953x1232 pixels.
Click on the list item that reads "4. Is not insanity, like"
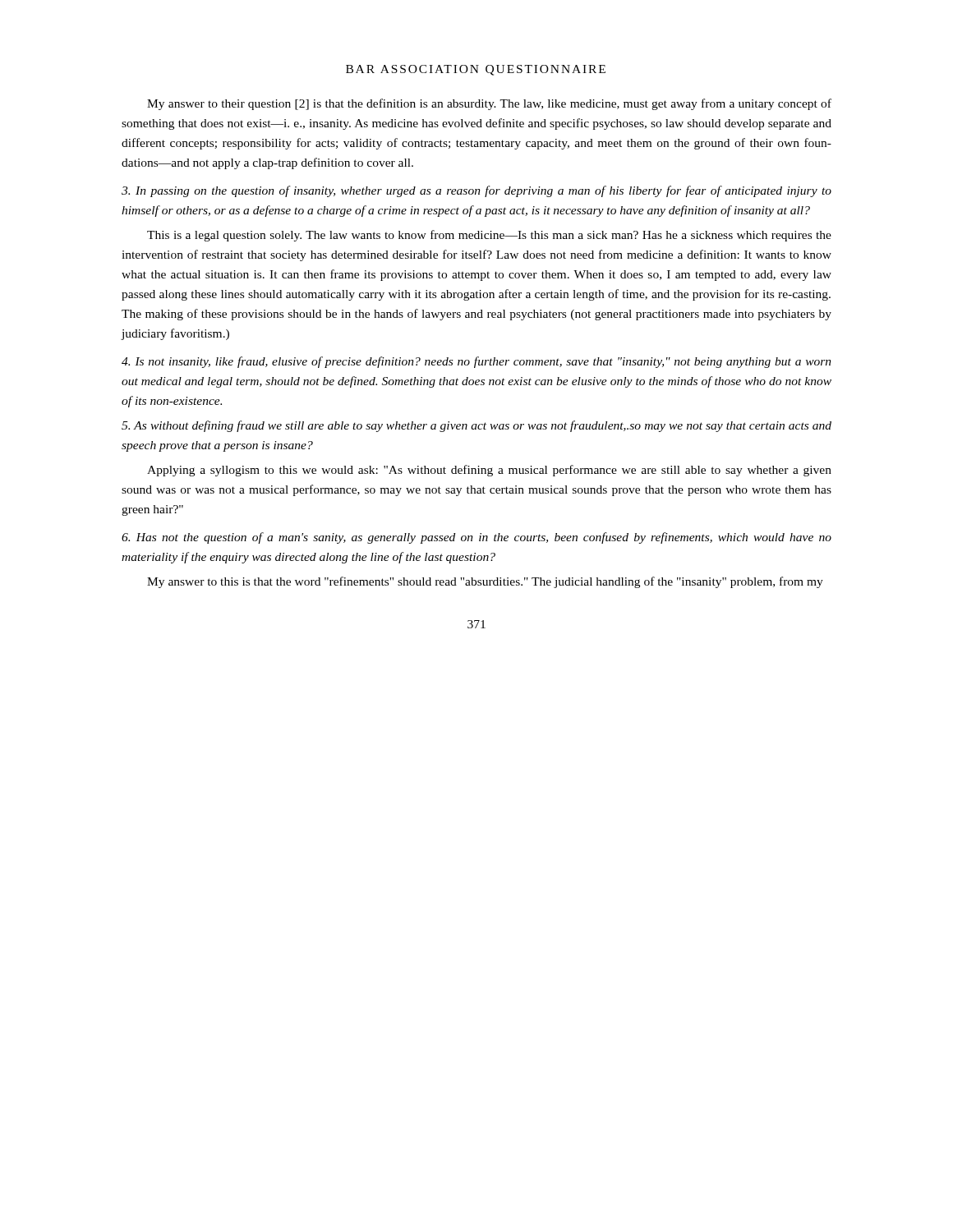coord(476,381)
